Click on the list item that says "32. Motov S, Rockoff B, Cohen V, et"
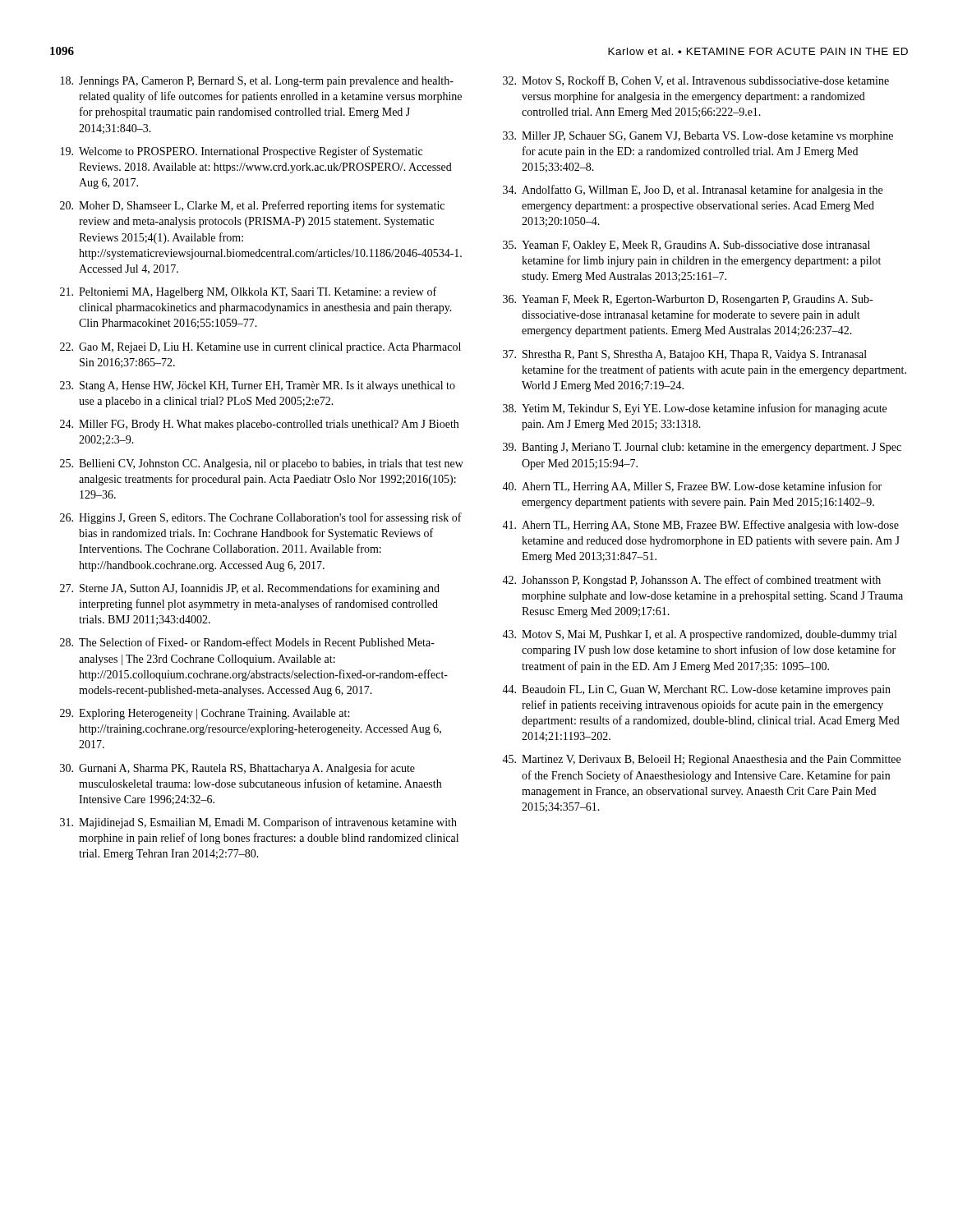This screenshot has height=1232, width=958. coord(700,97)
